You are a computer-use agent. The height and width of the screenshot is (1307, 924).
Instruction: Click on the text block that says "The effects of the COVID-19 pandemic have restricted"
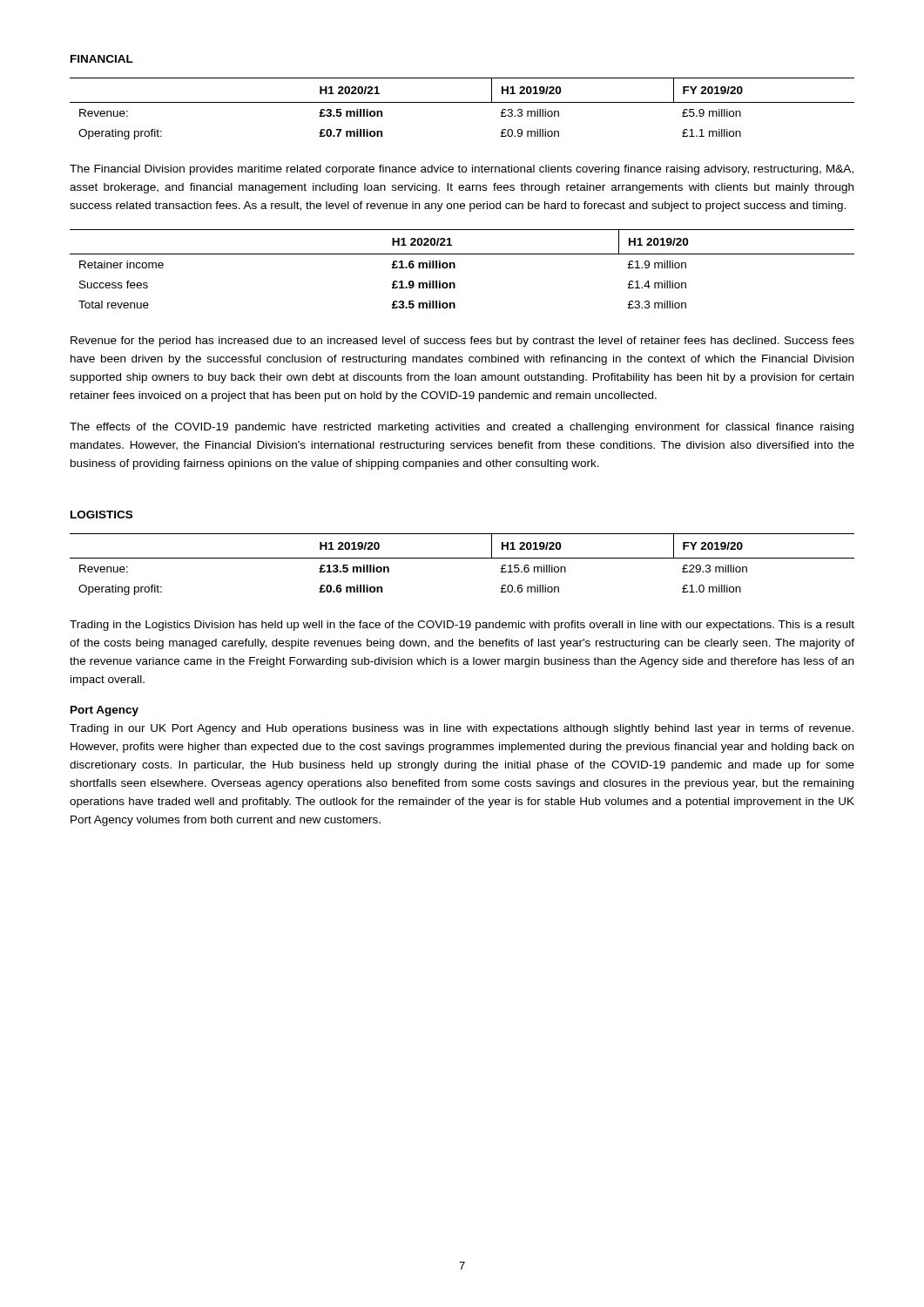coord(462,445)
